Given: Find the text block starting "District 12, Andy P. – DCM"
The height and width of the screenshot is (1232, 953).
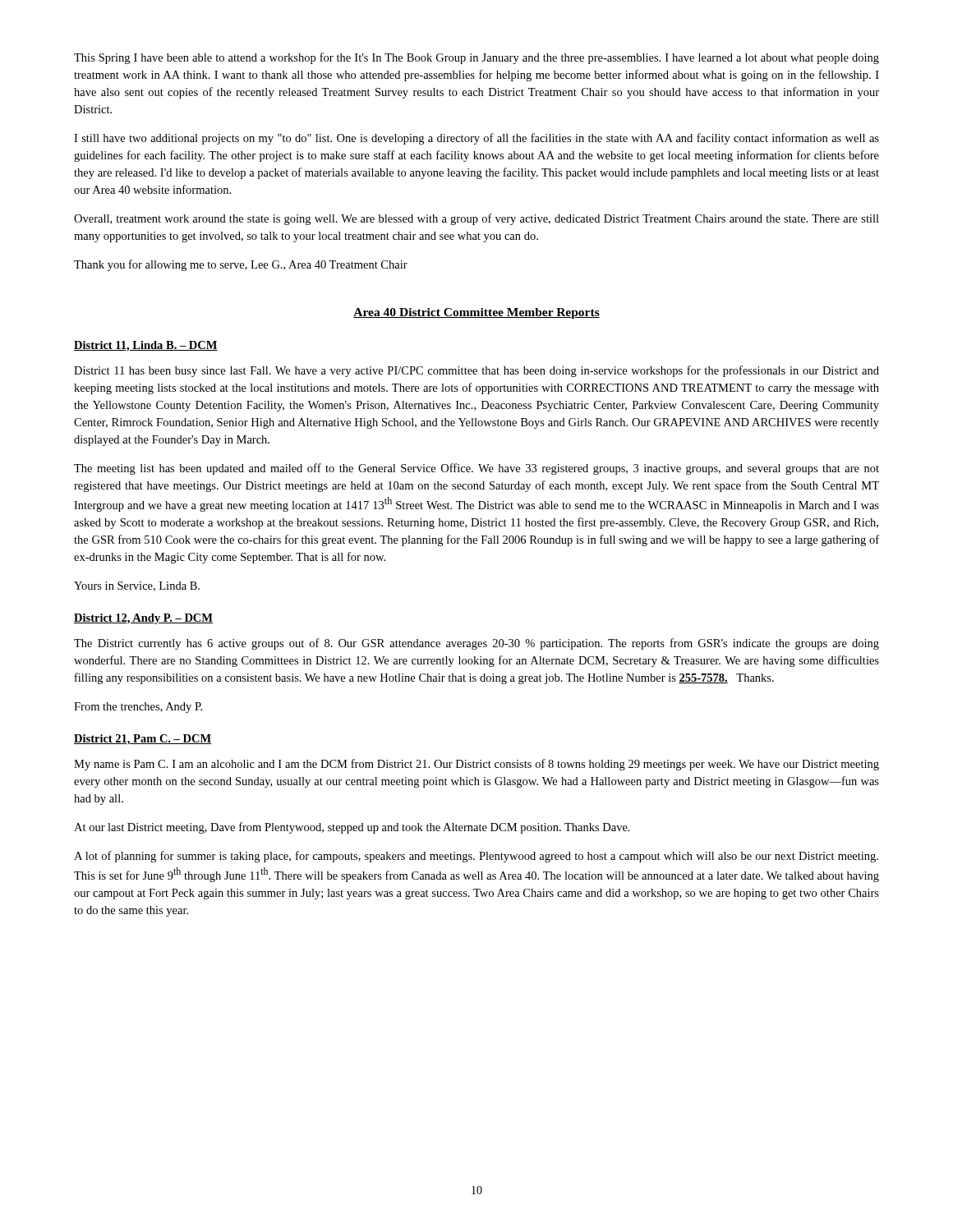Looking at the screenshot, I should point(143,617).
